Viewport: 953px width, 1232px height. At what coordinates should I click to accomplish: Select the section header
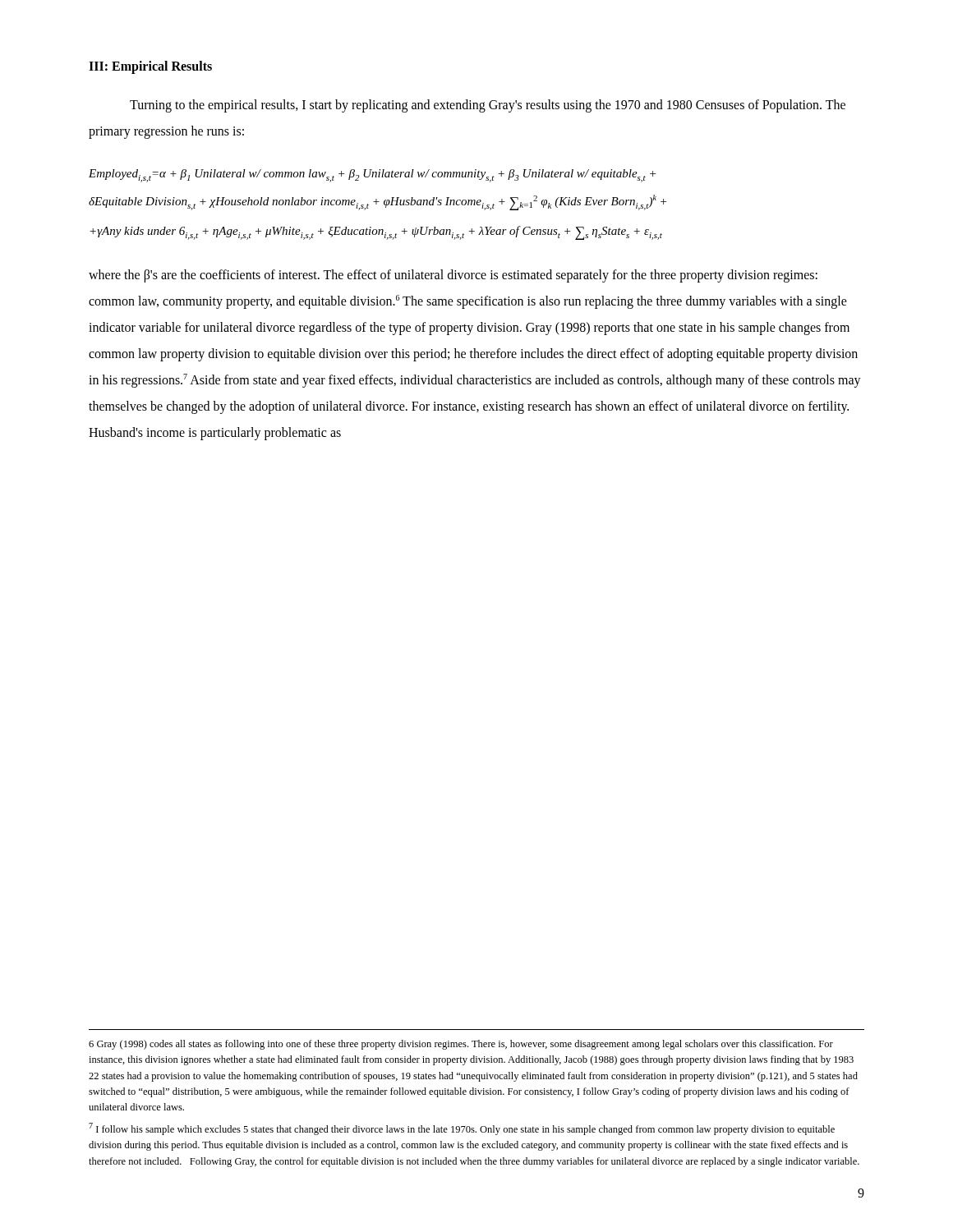150,66
